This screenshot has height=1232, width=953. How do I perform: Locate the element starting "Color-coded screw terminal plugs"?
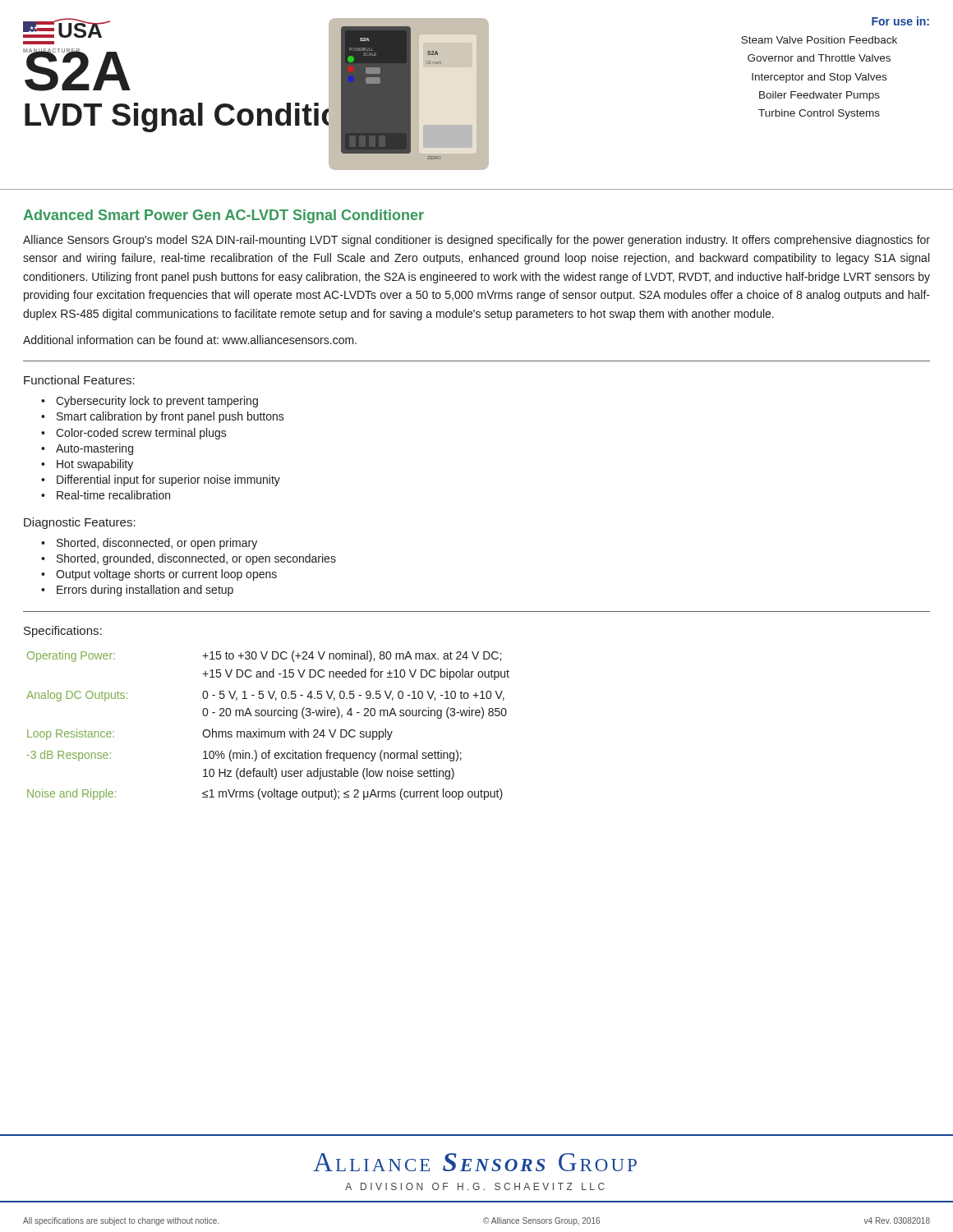point(134,434)
